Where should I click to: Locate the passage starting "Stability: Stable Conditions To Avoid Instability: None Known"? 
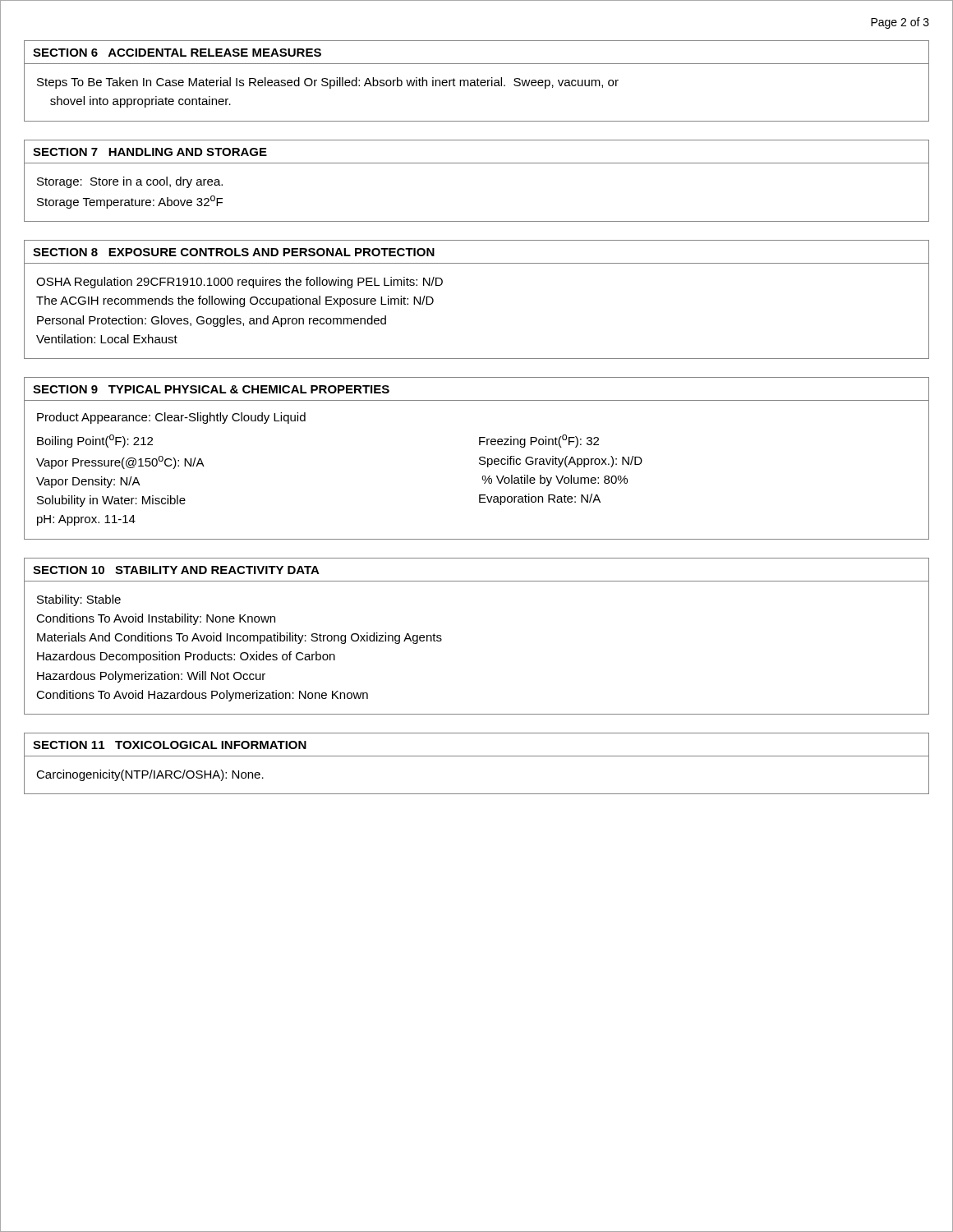tap(239, 646)
